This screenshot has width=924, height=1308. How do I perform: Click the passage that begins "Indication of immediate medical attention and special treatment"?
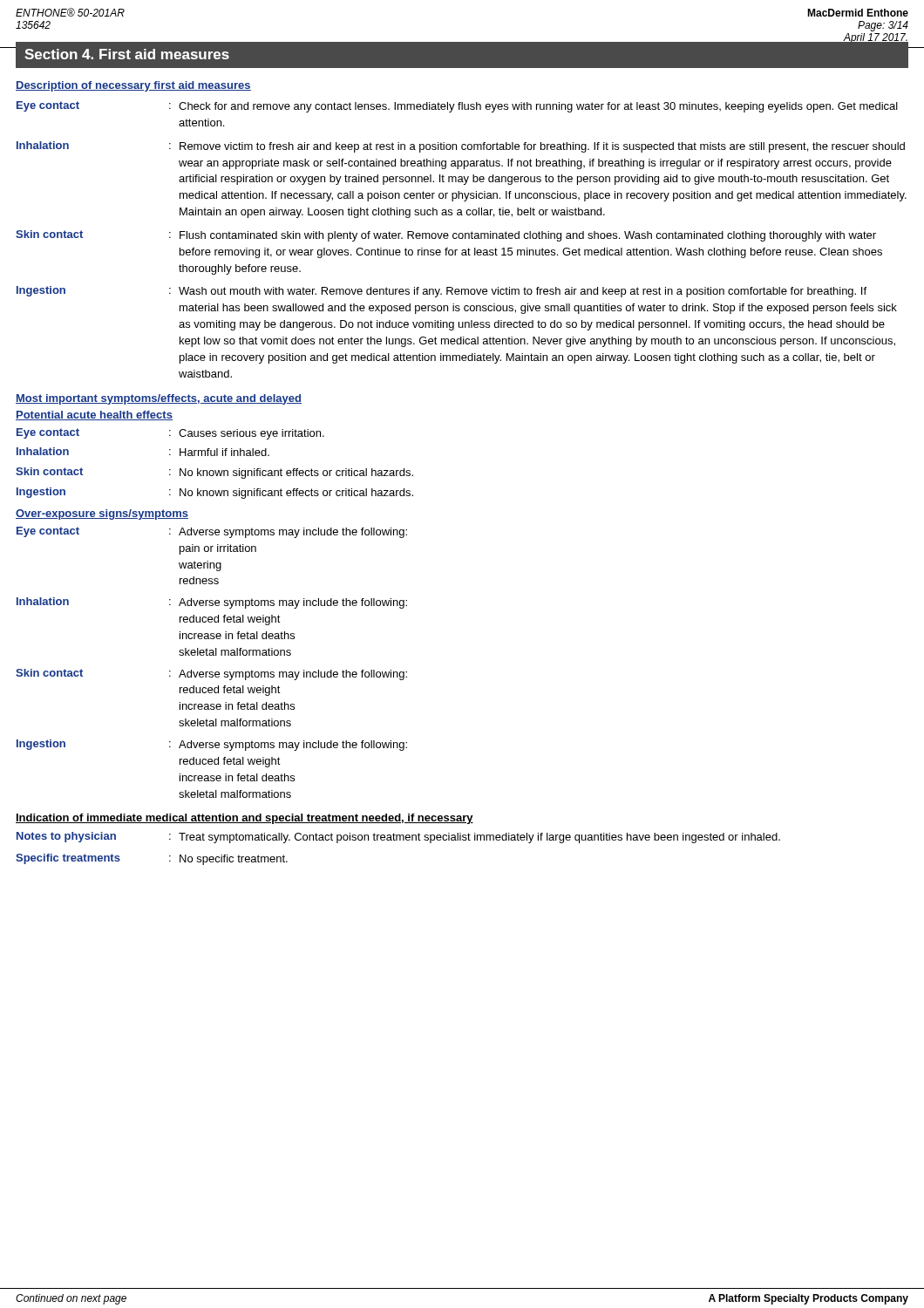[244, 818]
